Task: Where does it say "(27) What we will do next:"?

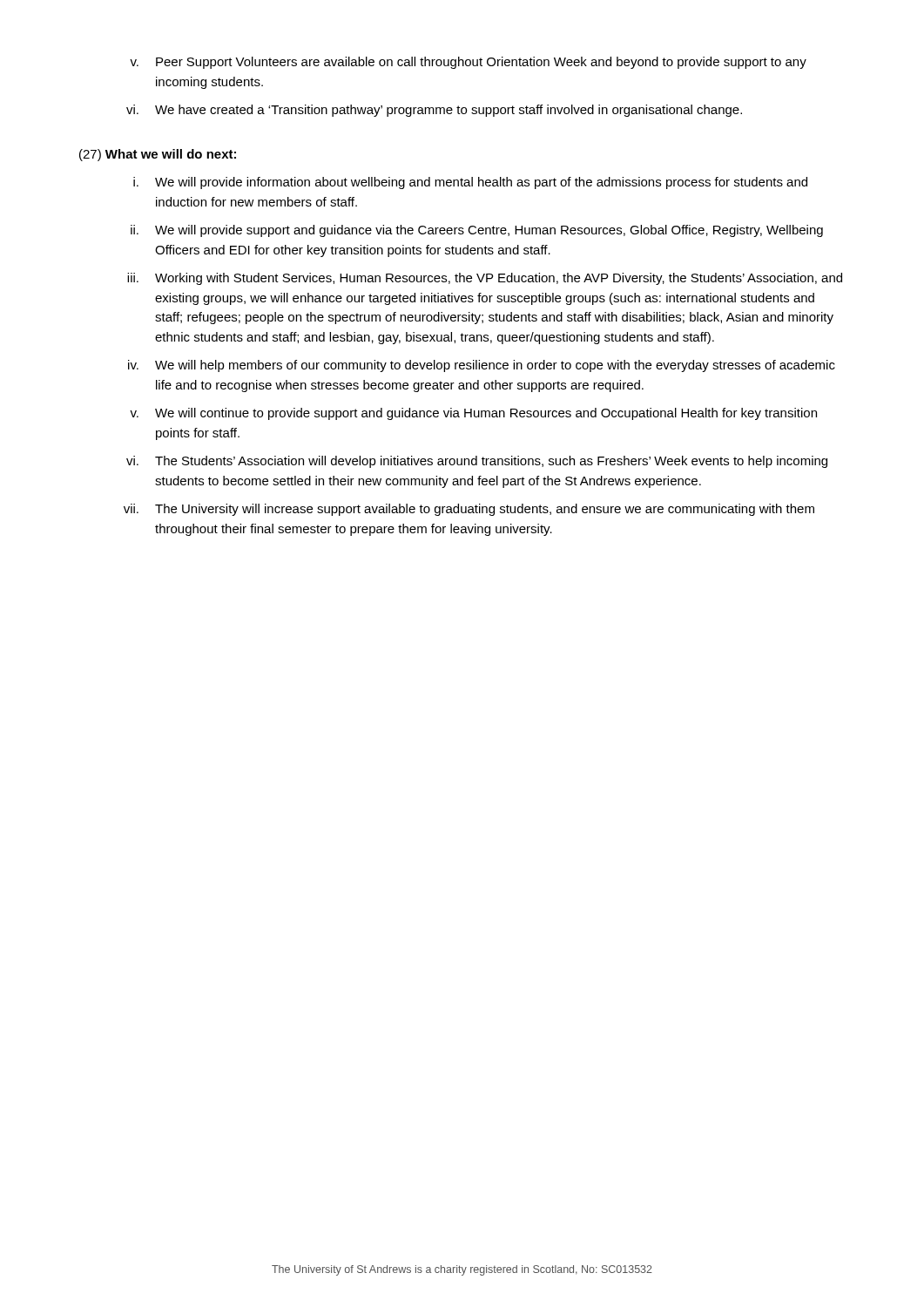Action: tap(158, 153)
